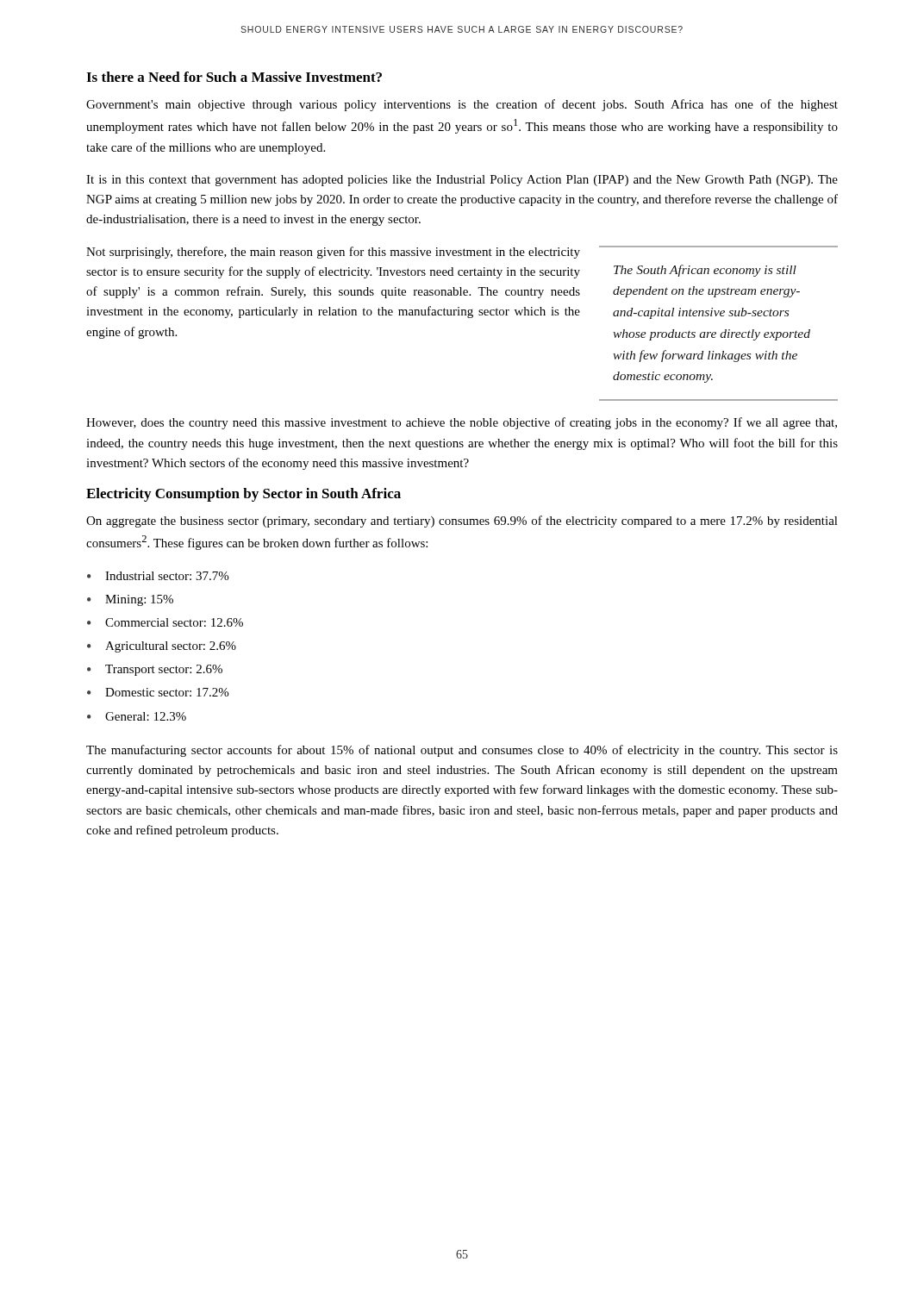Select the text block with the text "On aggregate the business sector"
This screenshot has height=1293, width=924.
462,532
